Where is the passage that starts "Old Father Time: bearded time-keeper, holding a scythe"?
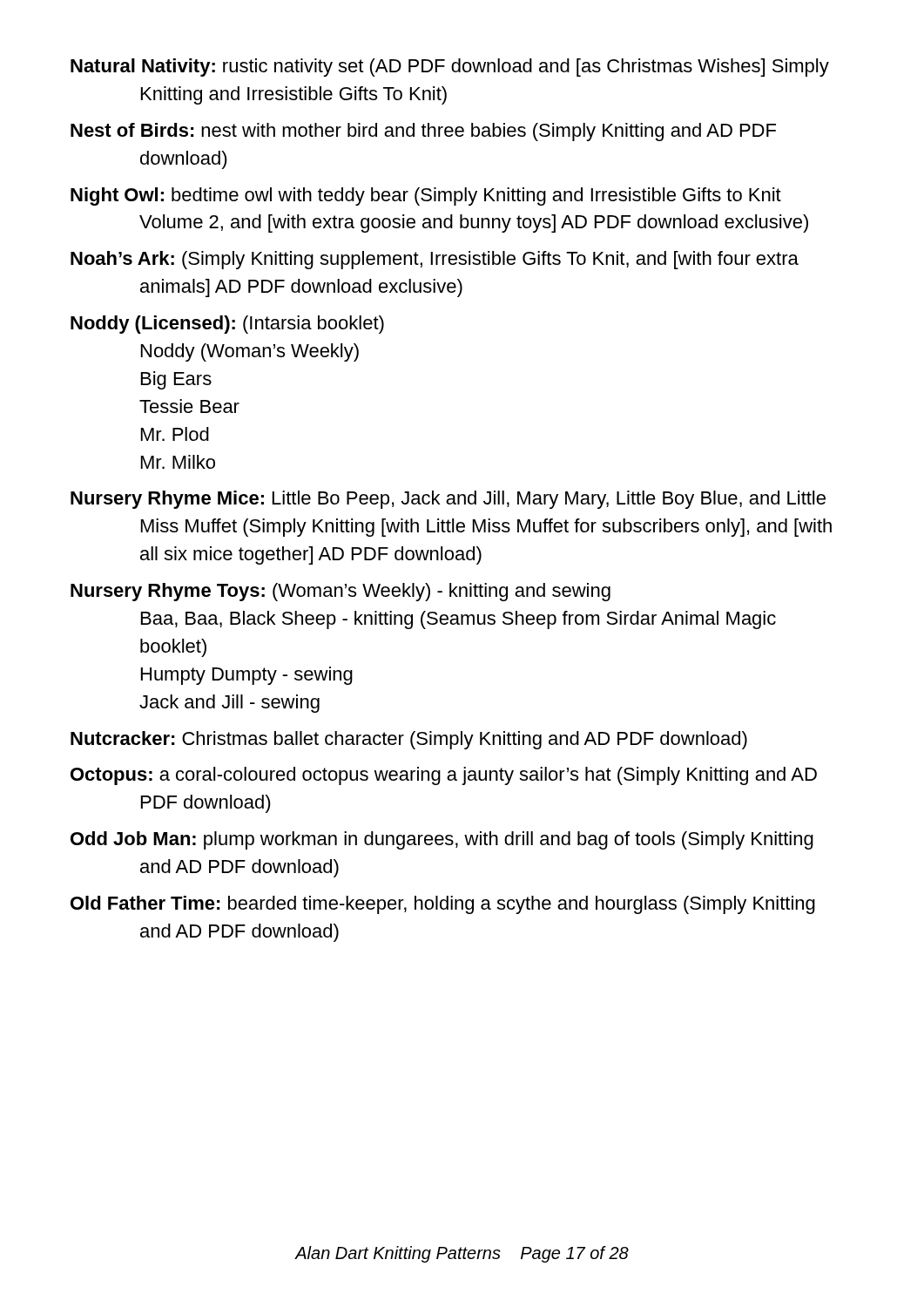Image resolution: width=924 pixels, height=1307 pixels. (458, 917)
